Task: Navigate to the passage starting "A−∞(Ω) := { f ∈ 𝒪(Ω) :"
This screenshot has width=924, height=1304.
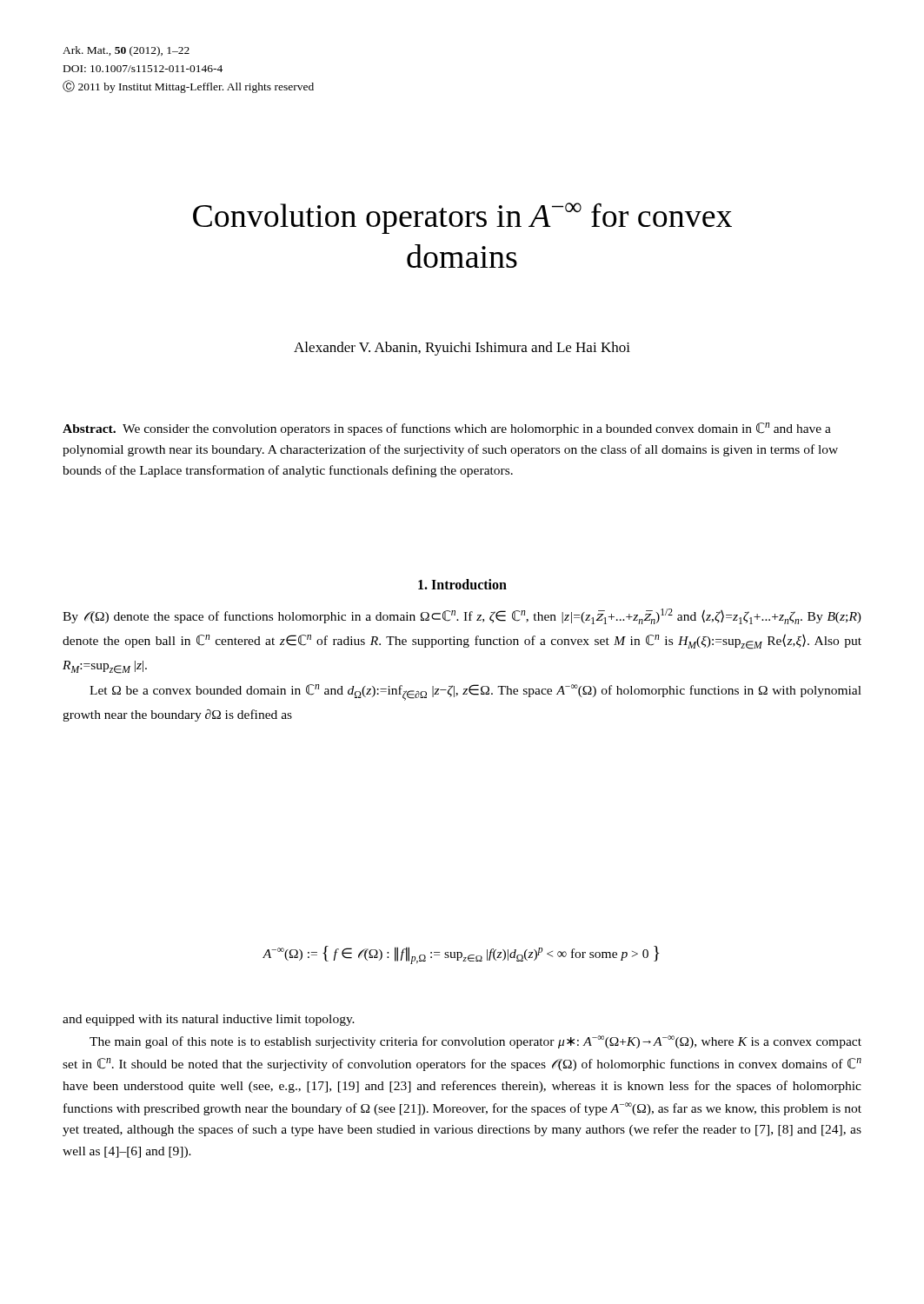Action: (462, 954)
